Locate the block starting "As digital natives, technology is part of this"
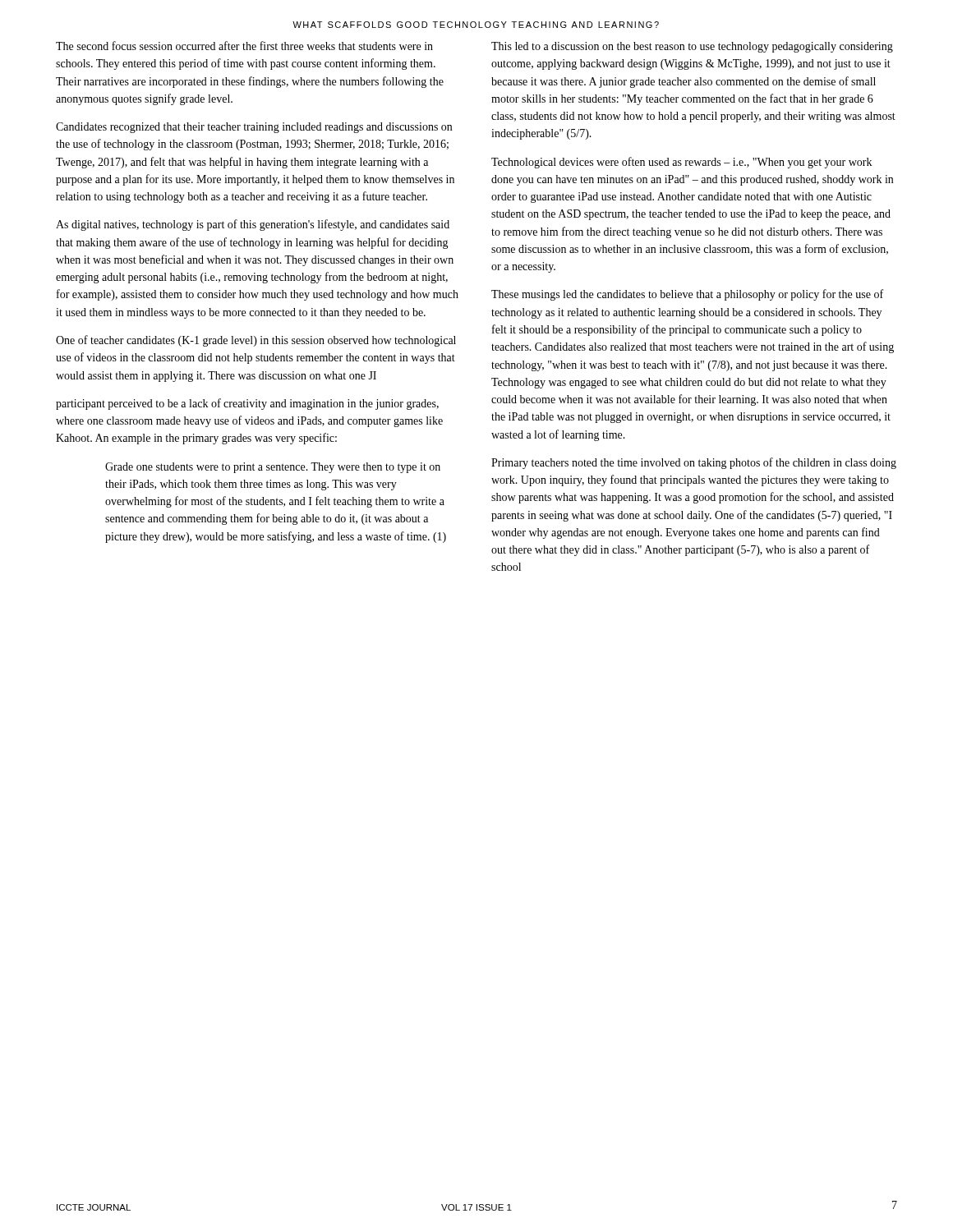This screenshot has height=1232, width=953. pos(259,269)
